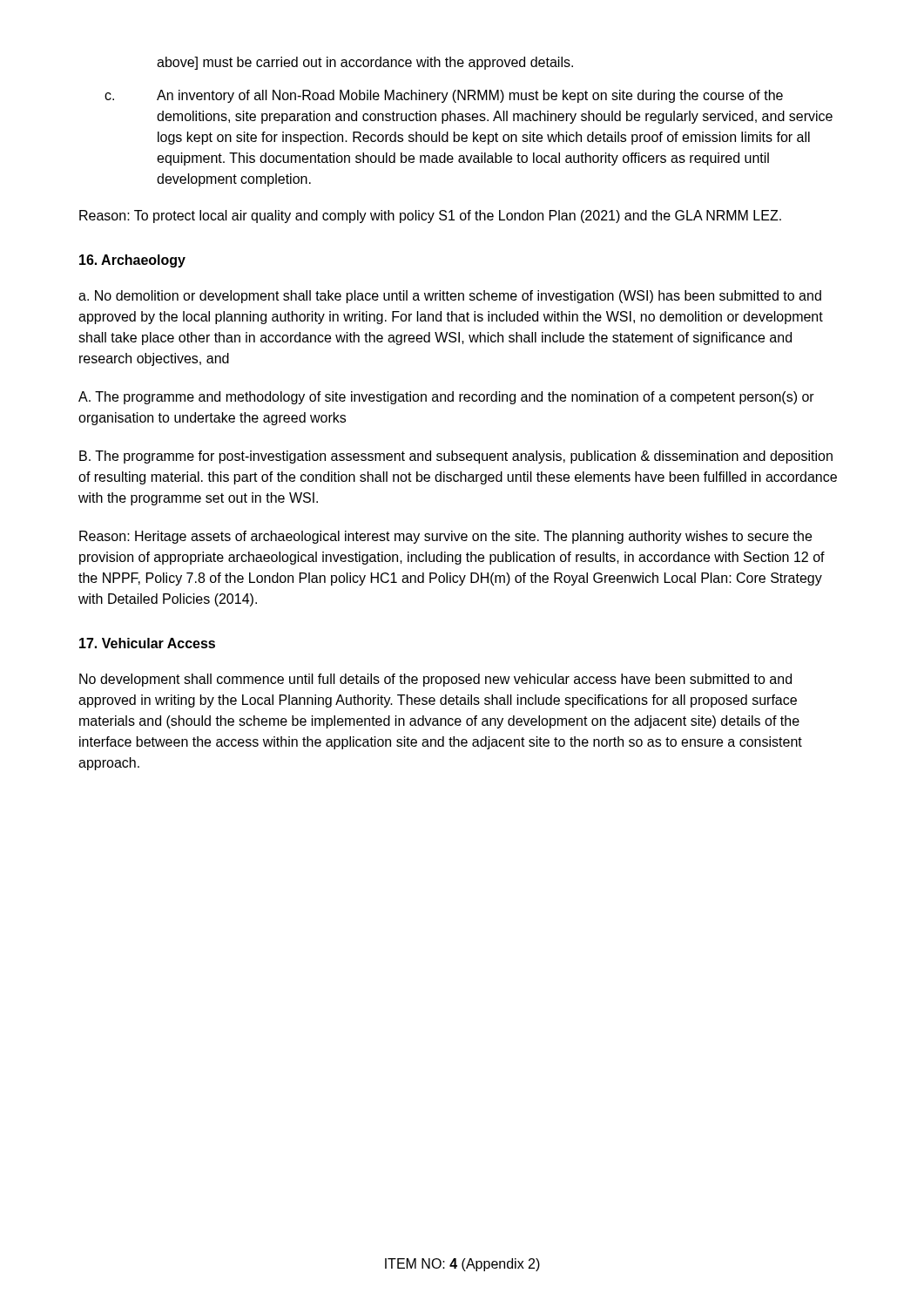
Task: Click on the list item that reads "c. An inventory of all Non-Road Mobile Machinery"
Action: point(462,138)
